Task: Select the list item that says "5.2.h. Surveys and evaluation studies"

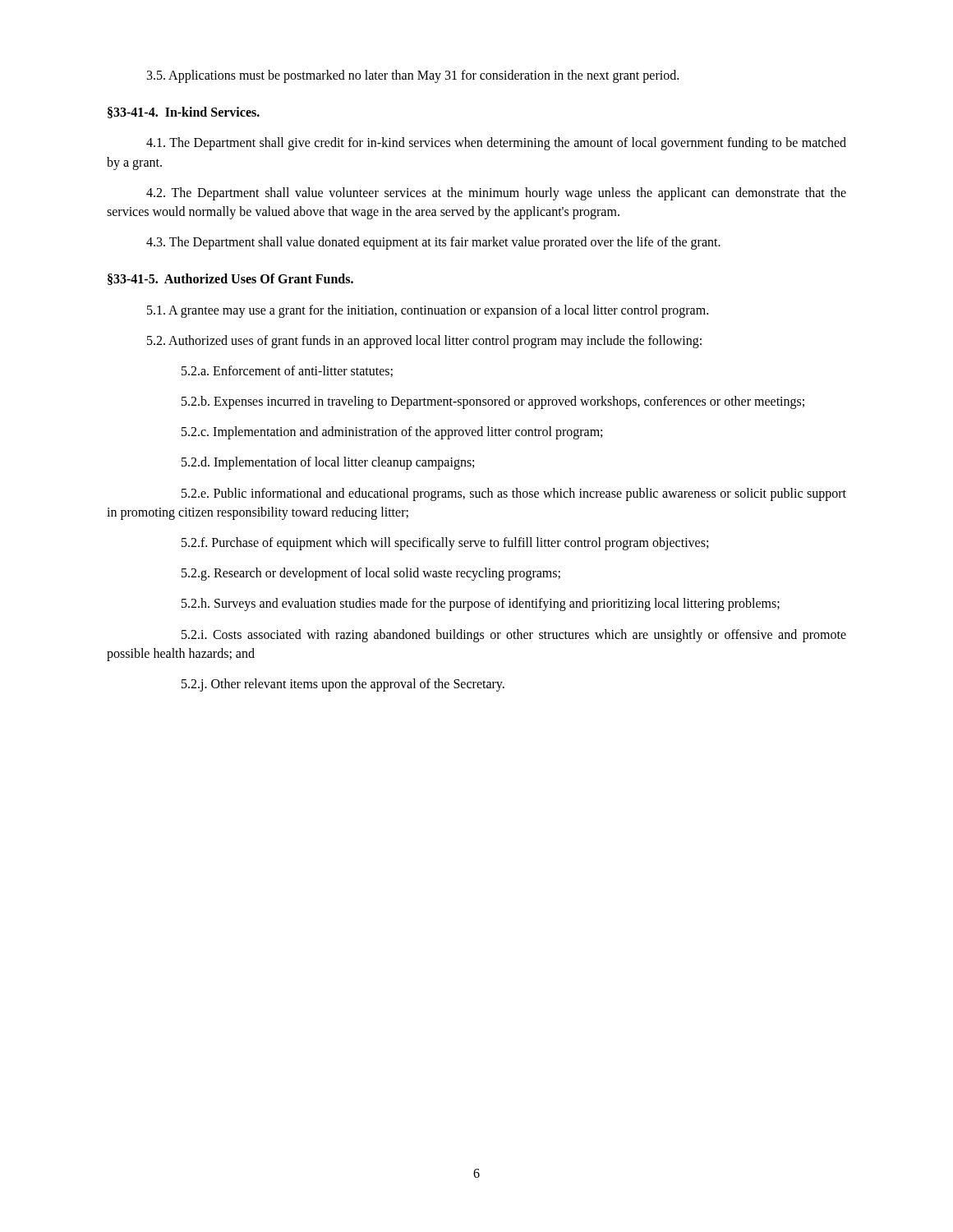Action: click(x=476, y=604)
